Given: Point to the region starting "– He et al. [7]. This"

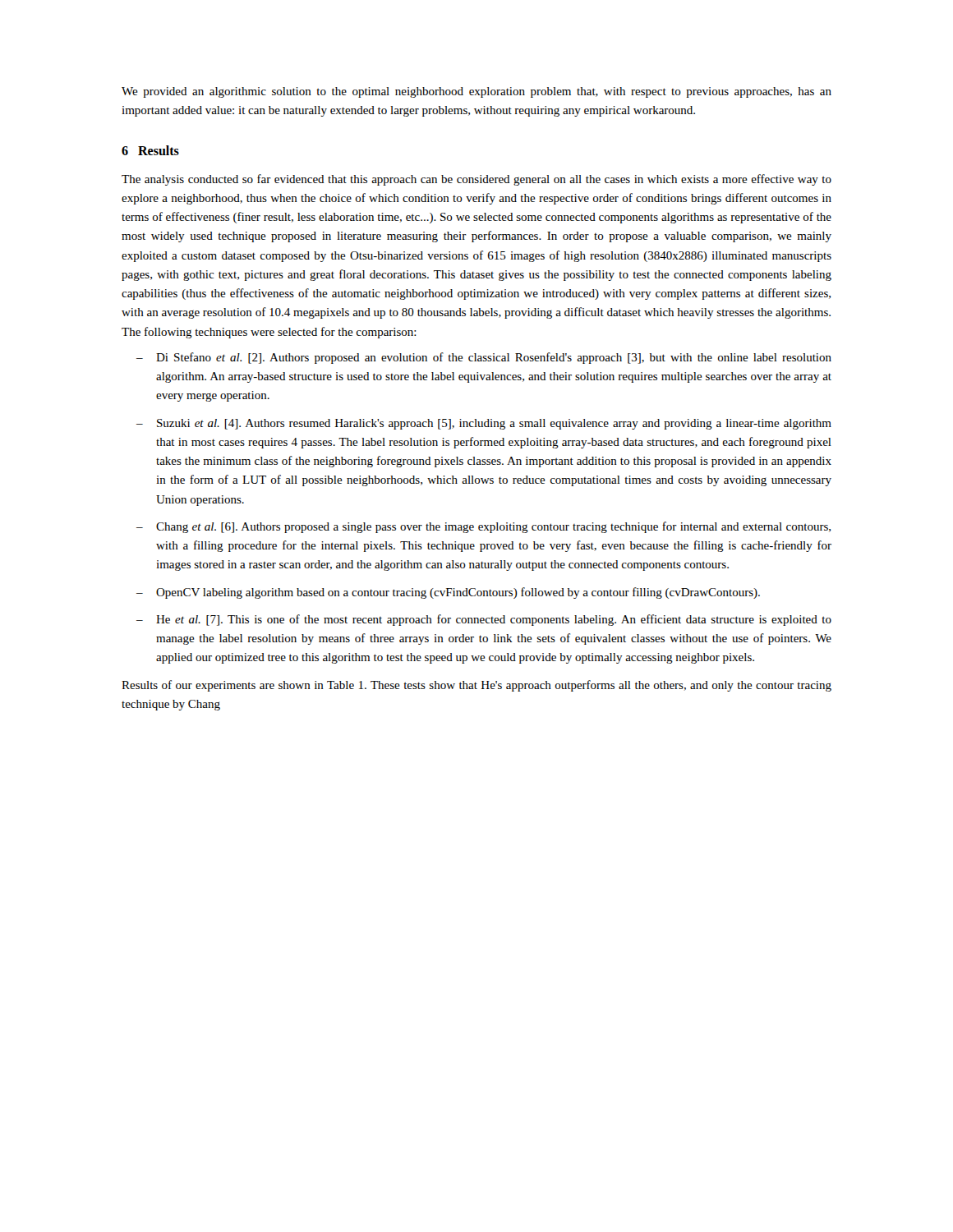Looking at the screenshot, I should pyautogui.click(x=484, y=639).
